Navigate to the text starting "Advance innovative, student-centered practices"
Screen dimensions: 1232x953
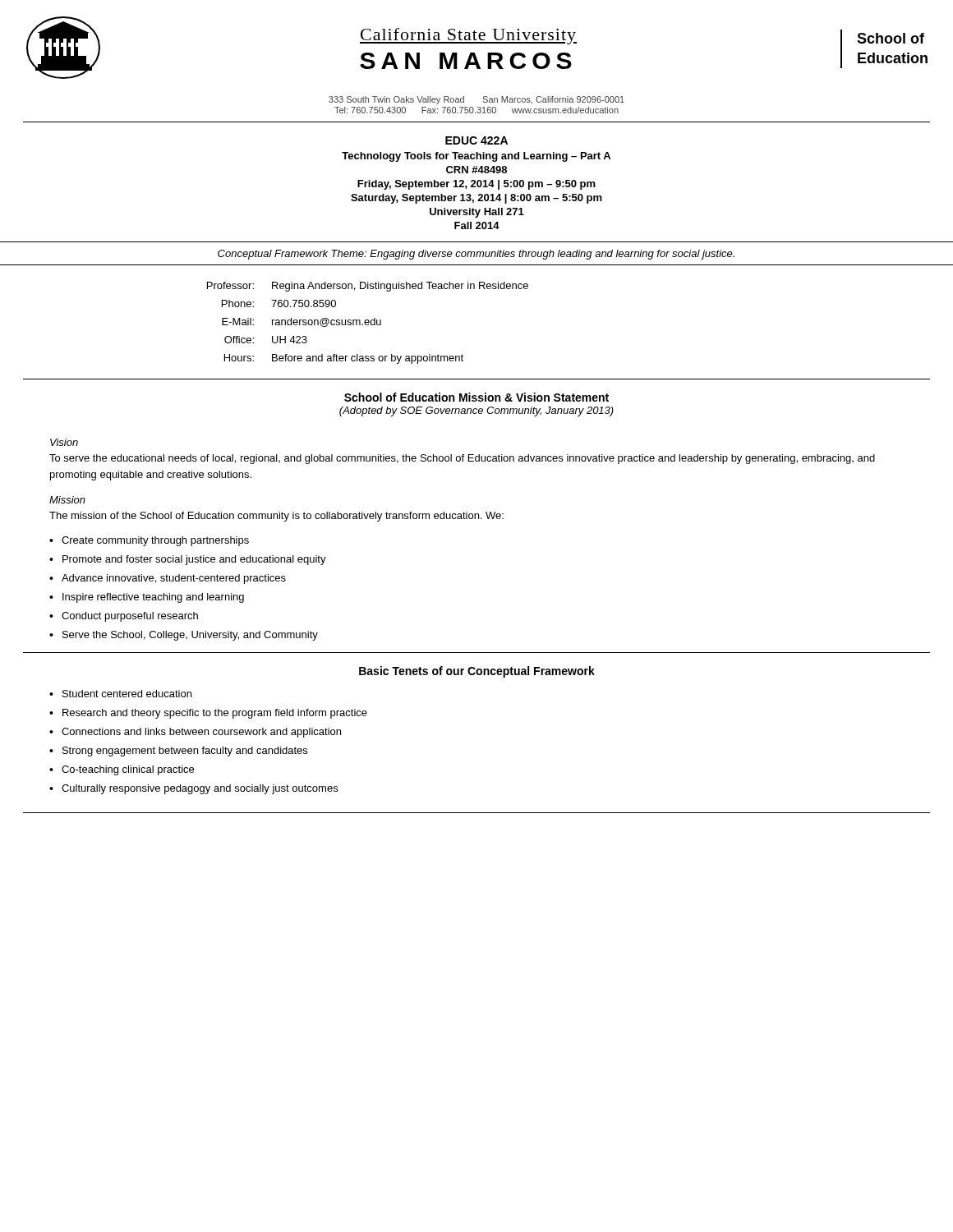174,578
